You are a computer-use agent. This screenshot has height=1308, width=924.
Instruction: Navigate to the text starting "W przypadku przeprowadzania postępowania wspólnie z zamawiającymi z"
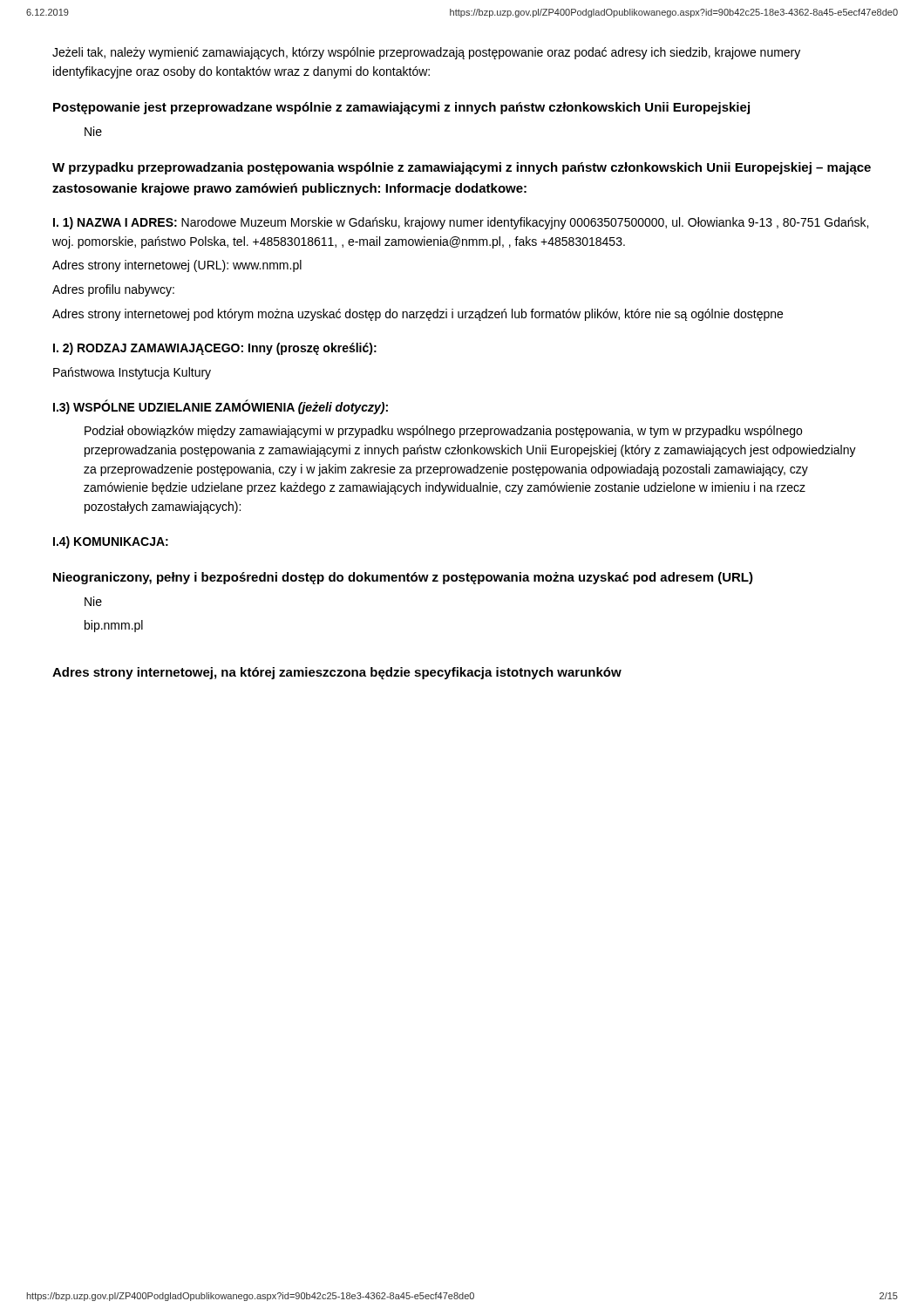tap(462, 177)
